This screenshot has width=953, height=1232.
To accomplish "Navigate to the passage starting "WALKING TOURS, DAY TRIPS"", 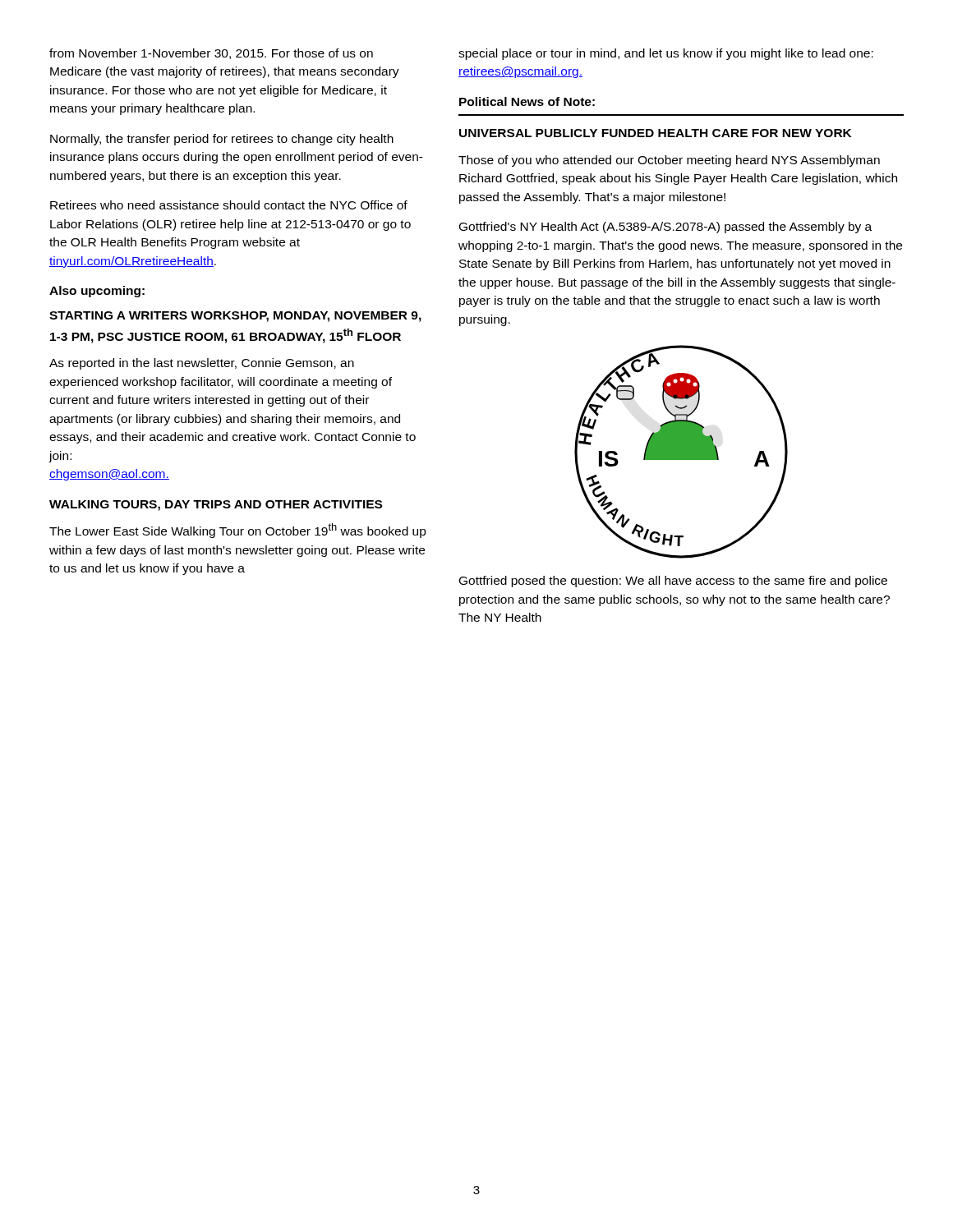I will coord(216,504).
